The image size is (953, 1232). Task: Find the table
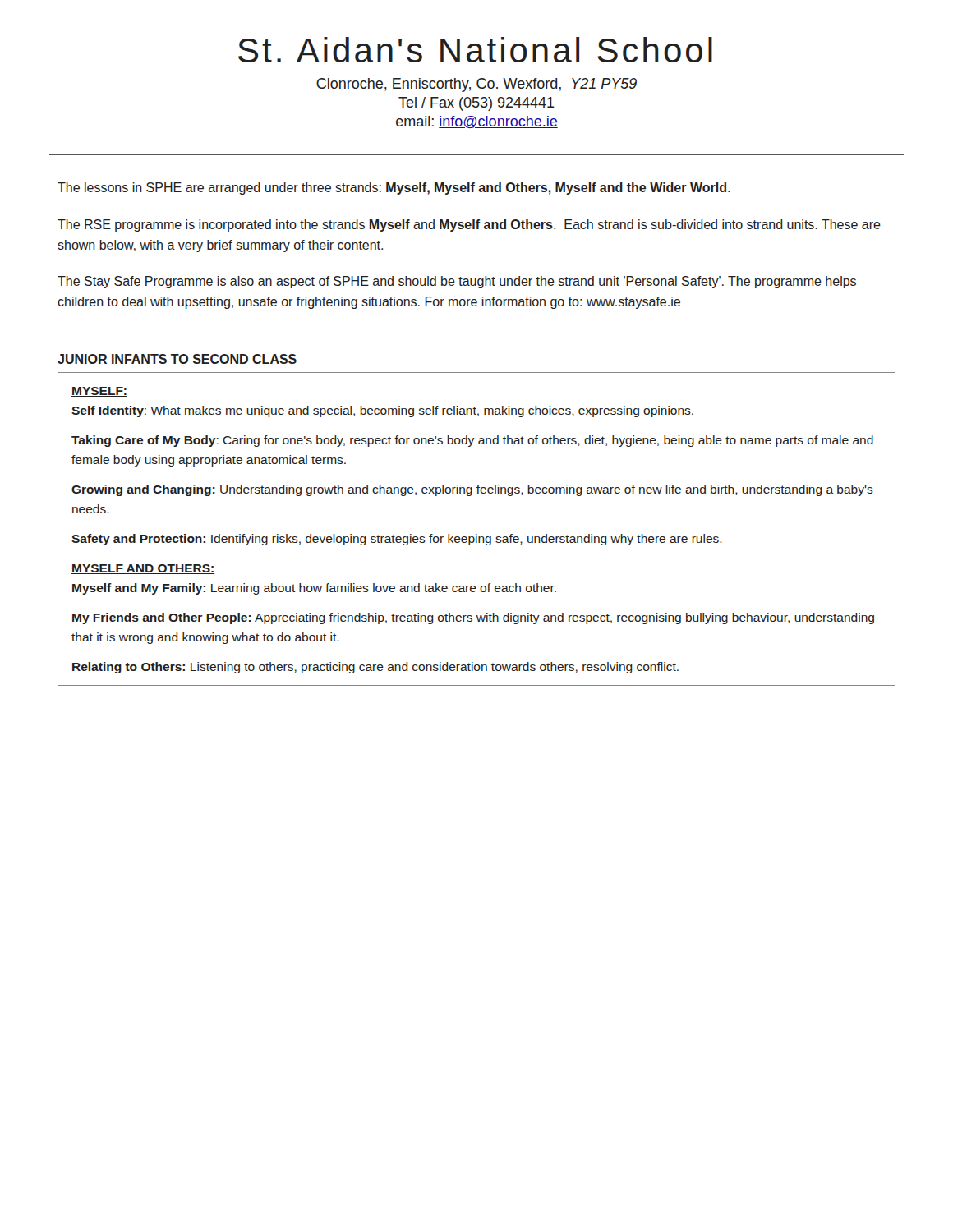click(476, 529)
